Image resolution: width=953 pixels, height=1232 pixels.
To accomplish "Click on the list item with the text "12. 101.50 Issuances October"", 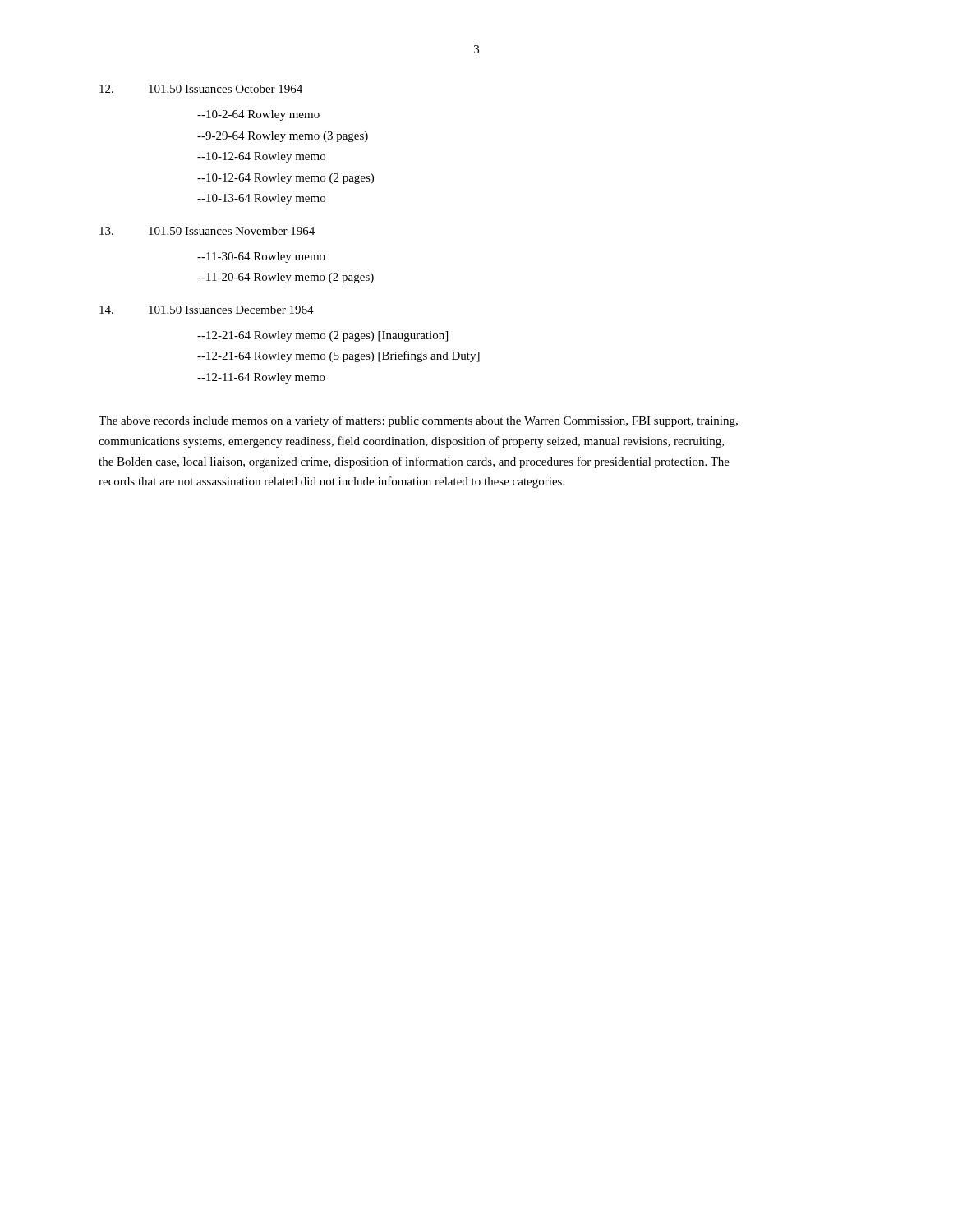I will click(201, 89).
